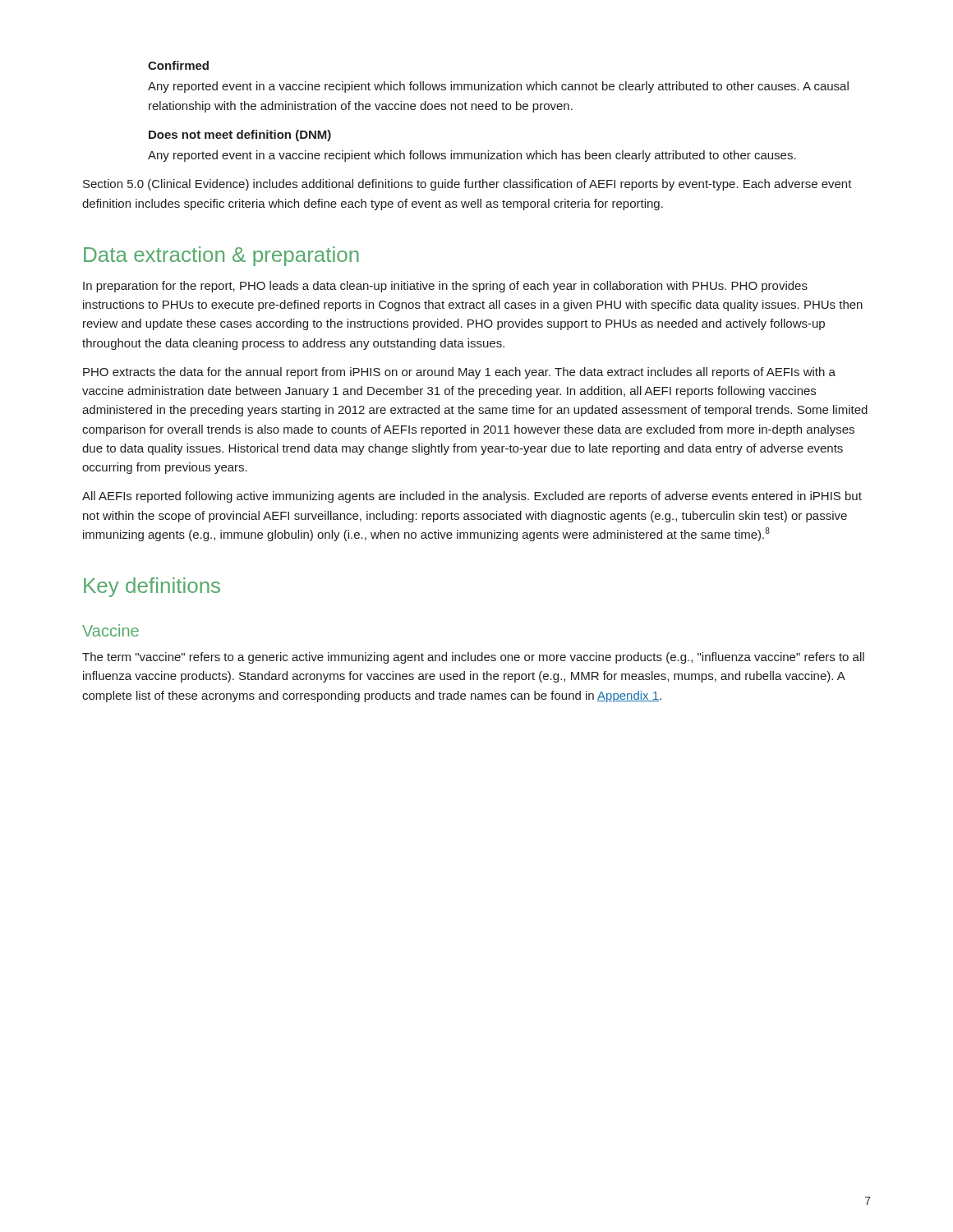Click on the text block with the text "All AEFIs reported following"

pos(476,515)
